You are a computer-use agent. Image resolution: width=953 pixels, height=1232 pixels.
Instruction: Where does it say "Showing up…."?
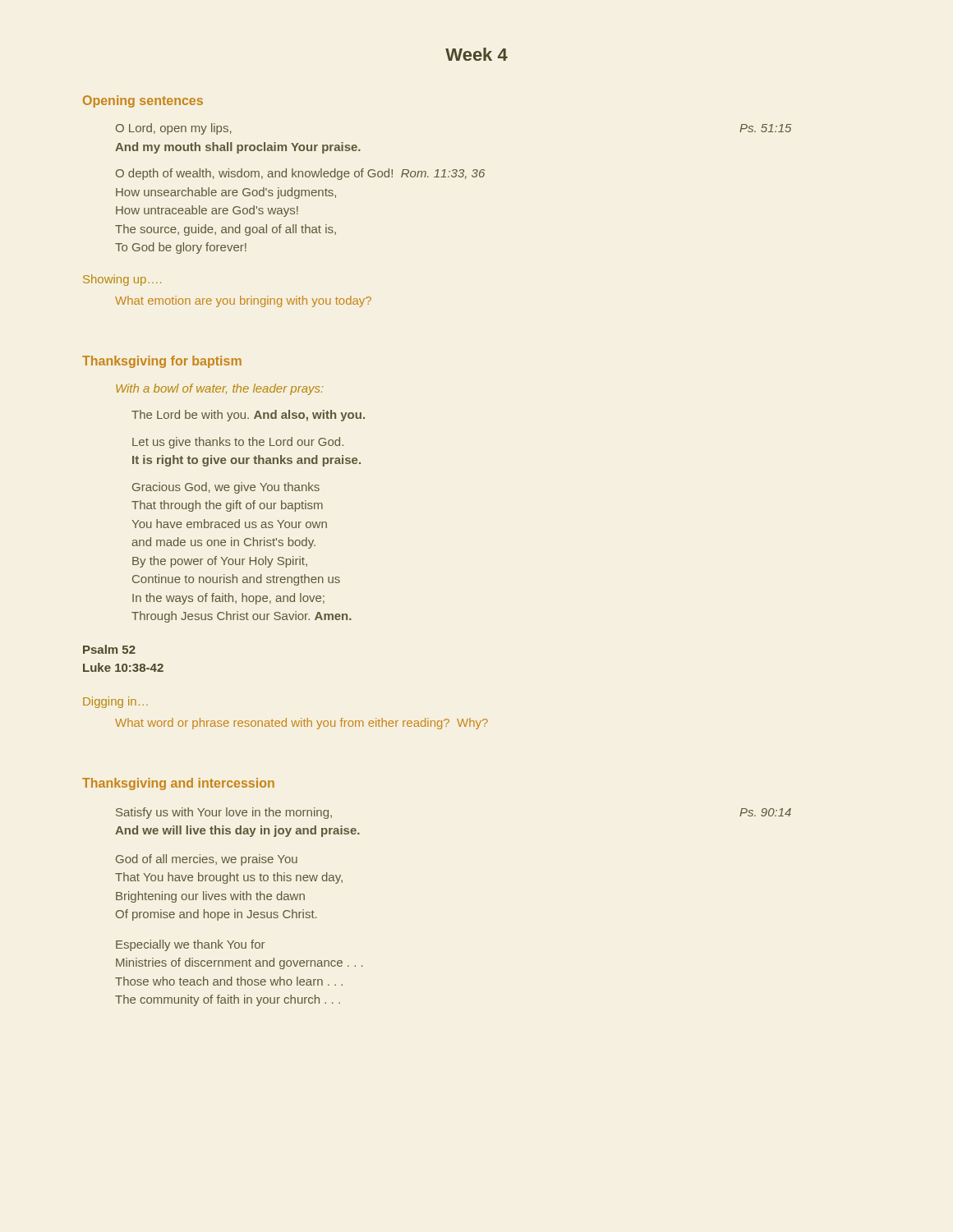point(122,278)
